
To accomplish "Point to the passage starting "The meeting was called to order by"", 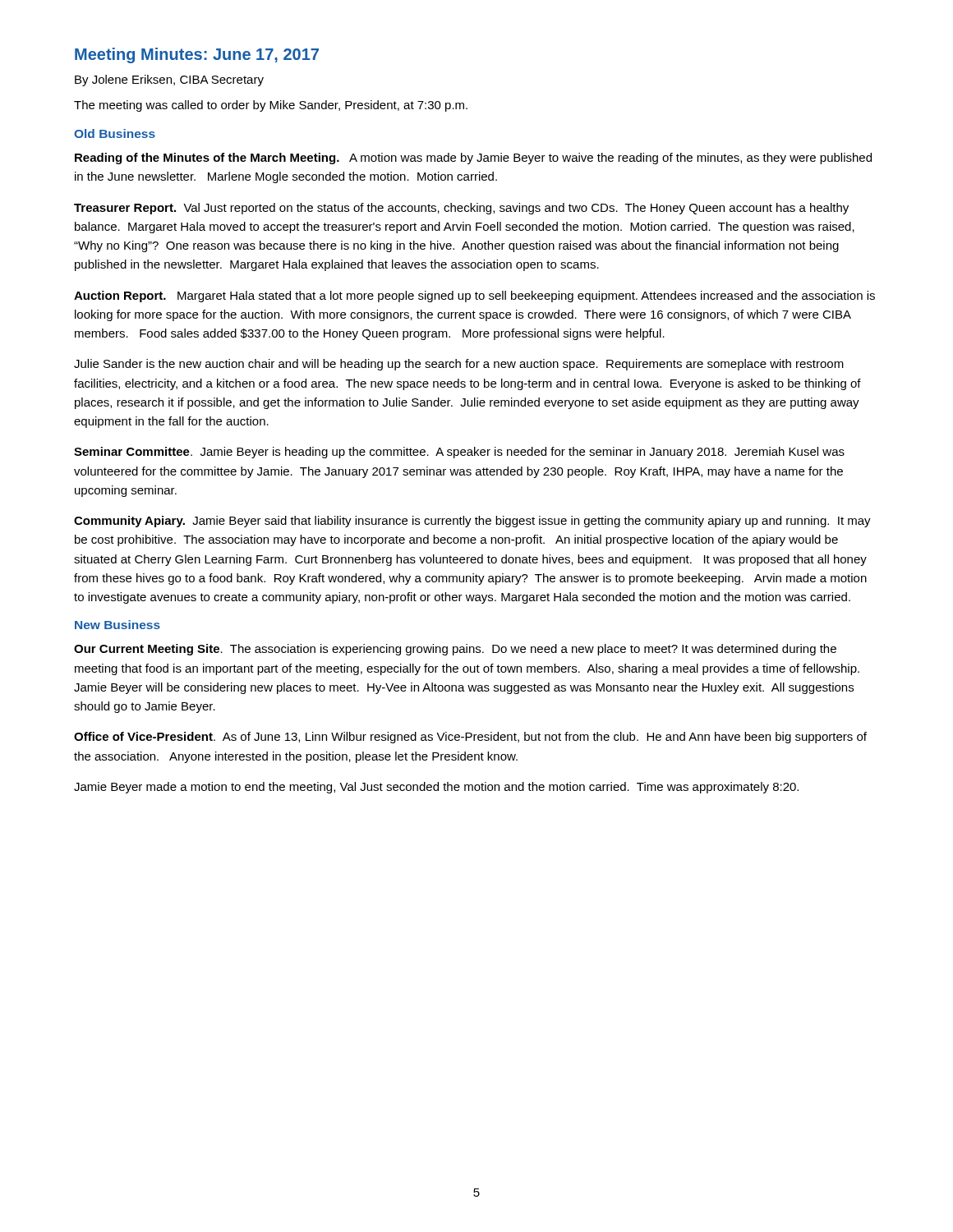I will click(x=271, y=105).
